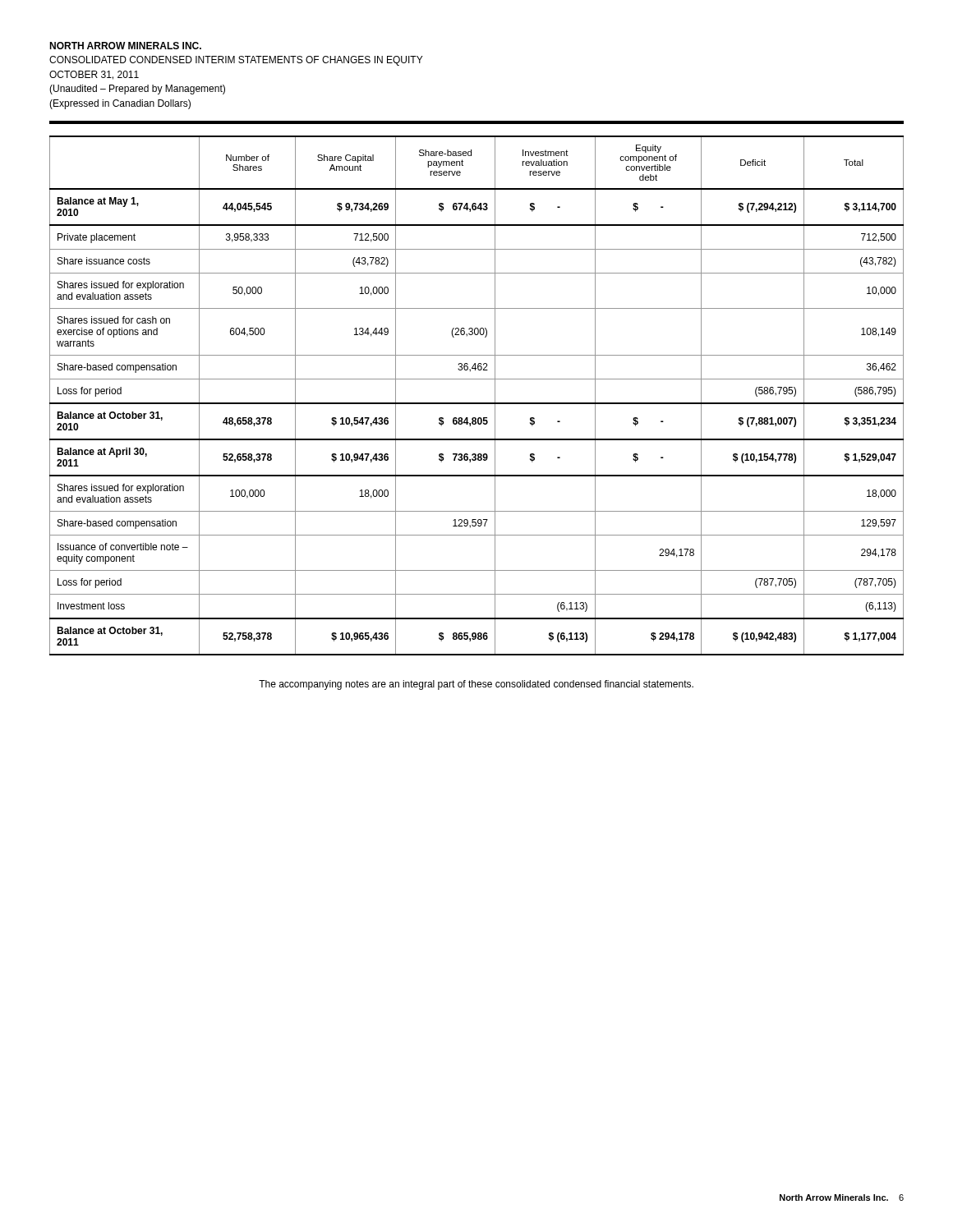This screenshot has width=953, height=1232.
Task: Select the passage starting "The accompanying notes are an"
Action: [476, 684]
